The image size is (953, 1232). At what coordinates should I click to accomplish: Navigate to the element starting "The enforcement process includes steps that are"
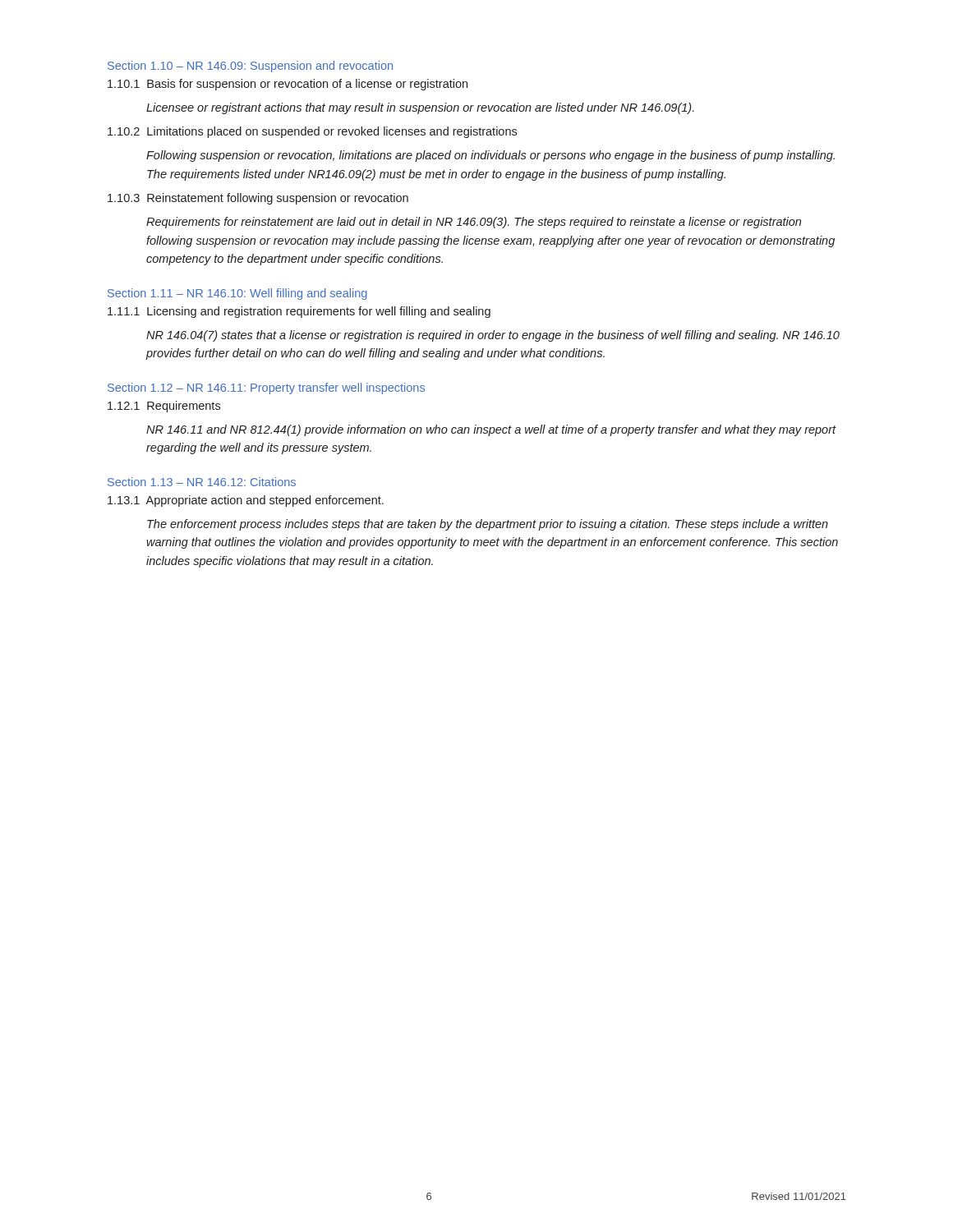[492, 542]
